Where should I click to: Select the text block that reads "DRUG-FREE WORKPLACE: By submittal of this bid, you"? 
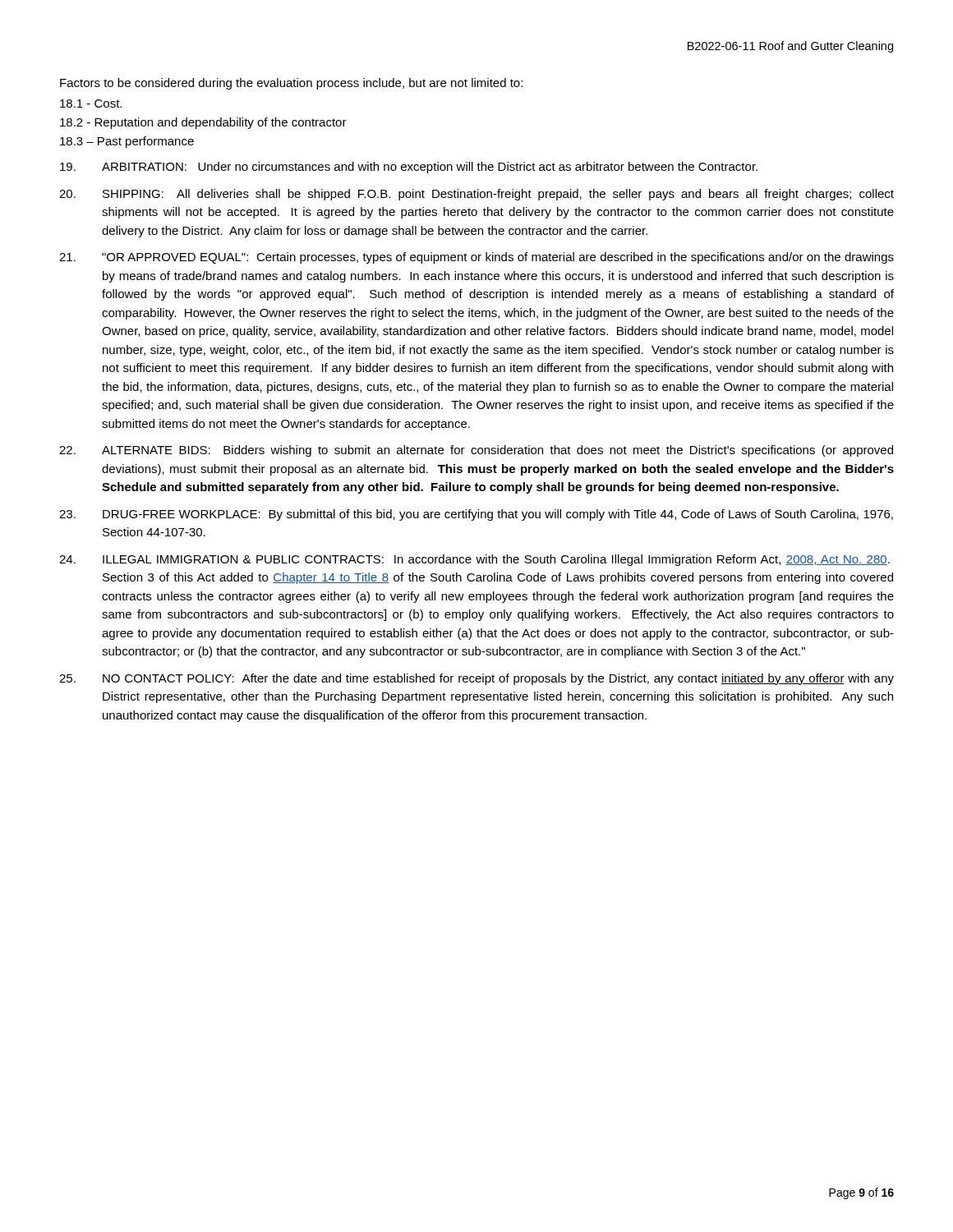coord(476,523)
